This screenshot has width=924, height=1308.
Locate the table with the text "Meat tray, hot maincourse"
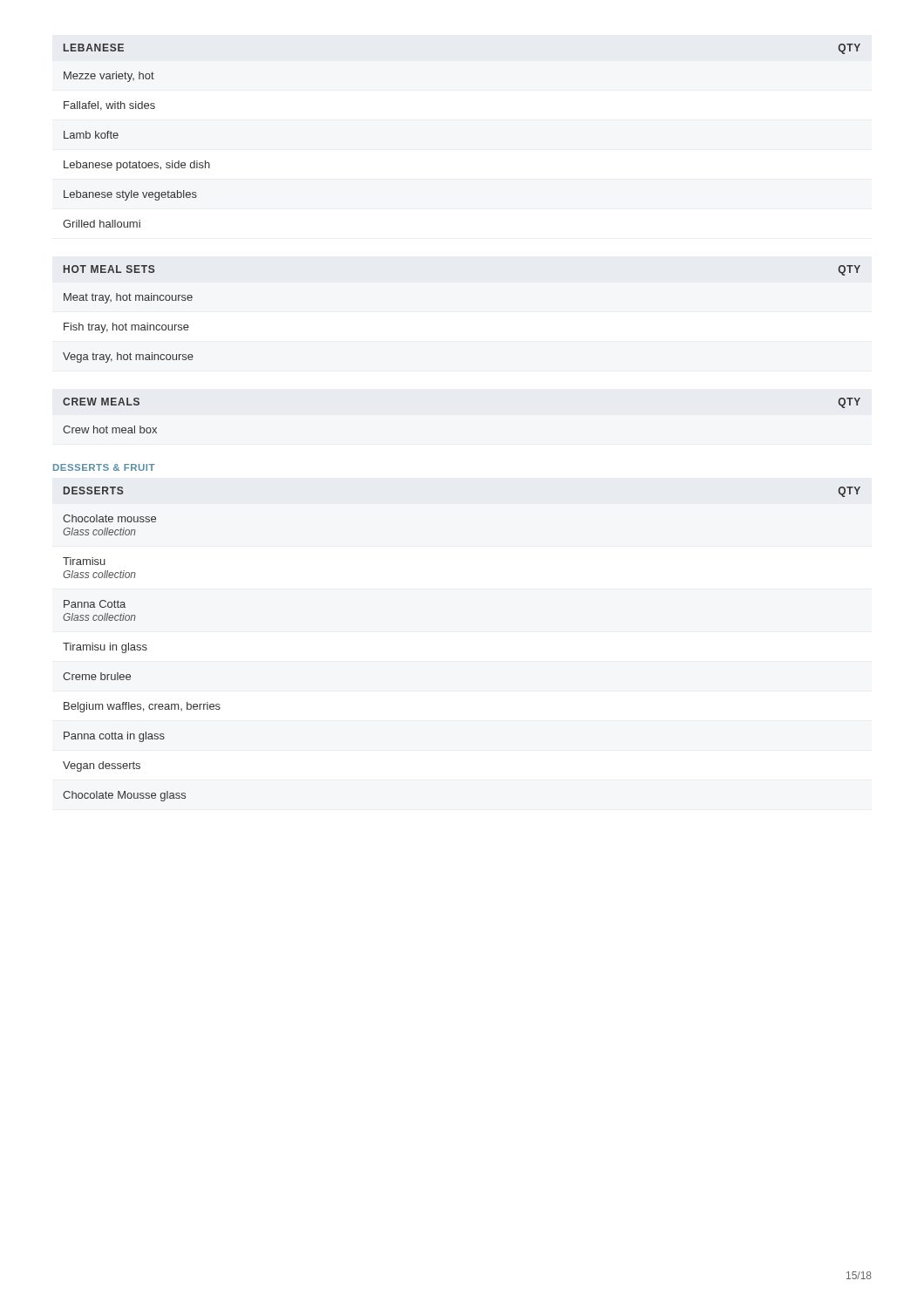point(462,314)
